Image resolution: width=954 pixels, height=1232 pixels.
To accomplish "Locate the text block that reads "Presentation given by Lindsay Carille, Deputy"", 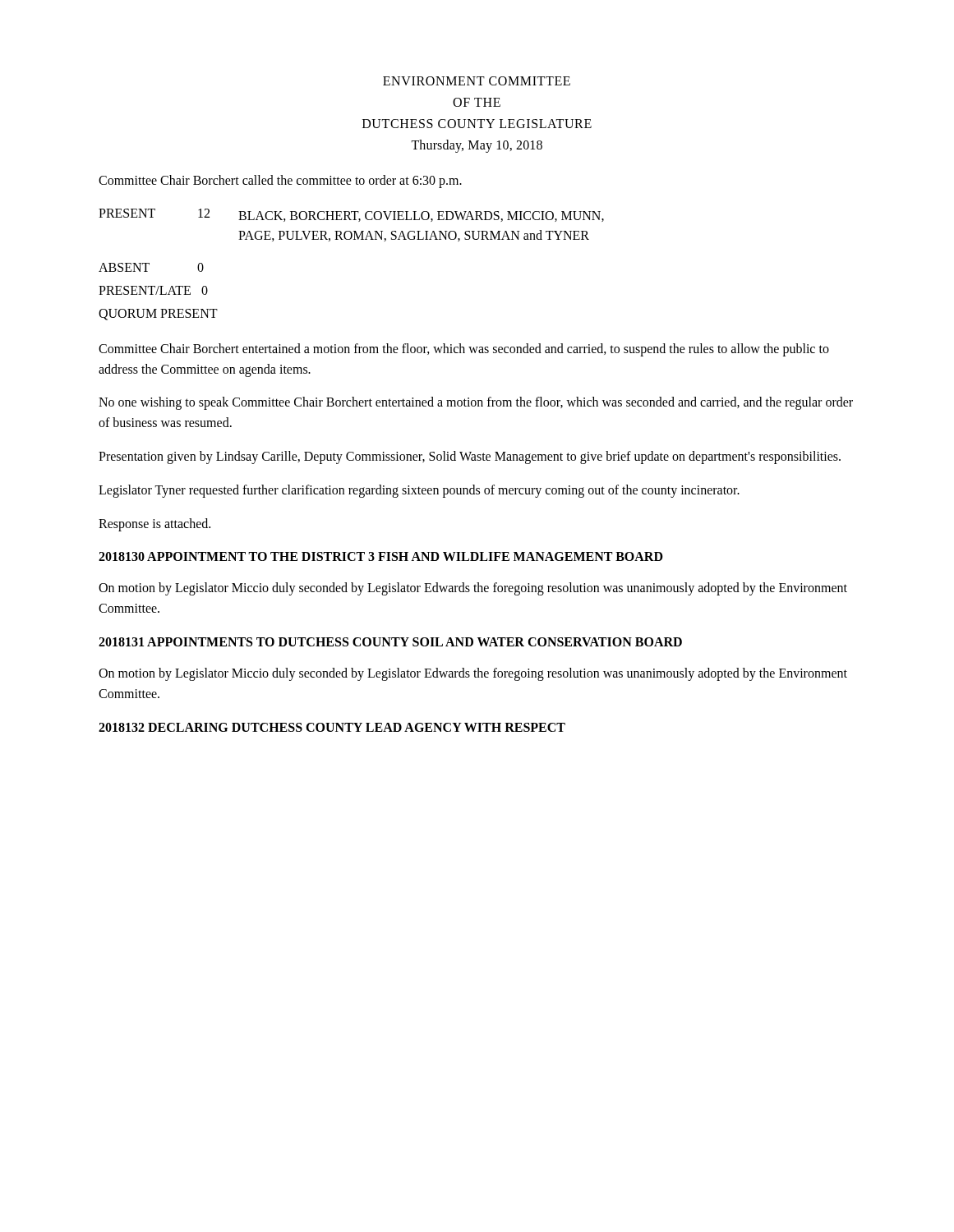I will (470, 456).
